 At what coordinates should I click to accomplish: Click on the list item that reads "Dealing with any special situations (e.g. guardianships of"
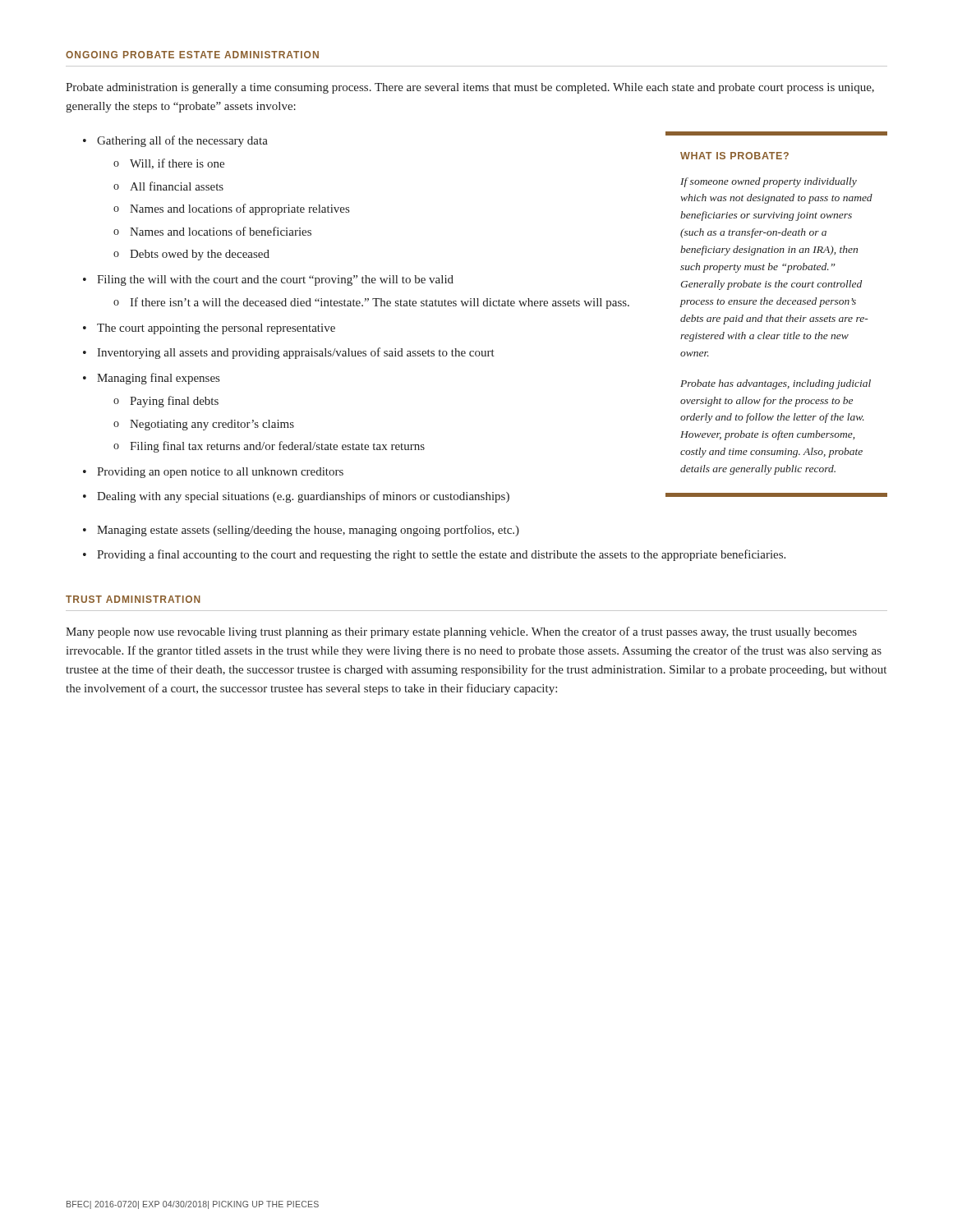tap(303, 496)
